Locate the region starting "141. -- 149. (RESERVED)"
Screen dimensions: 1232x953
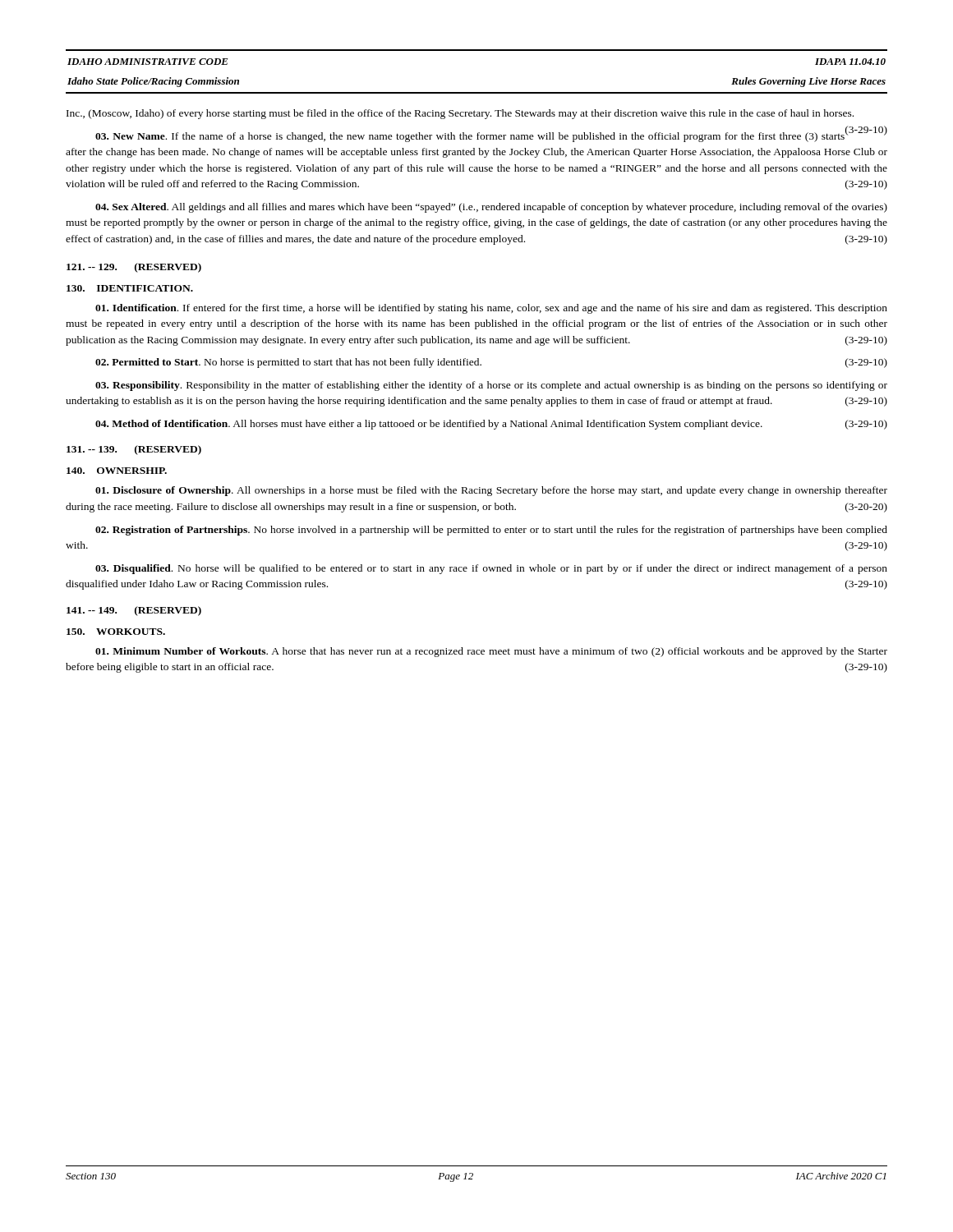tap(134, 610)
